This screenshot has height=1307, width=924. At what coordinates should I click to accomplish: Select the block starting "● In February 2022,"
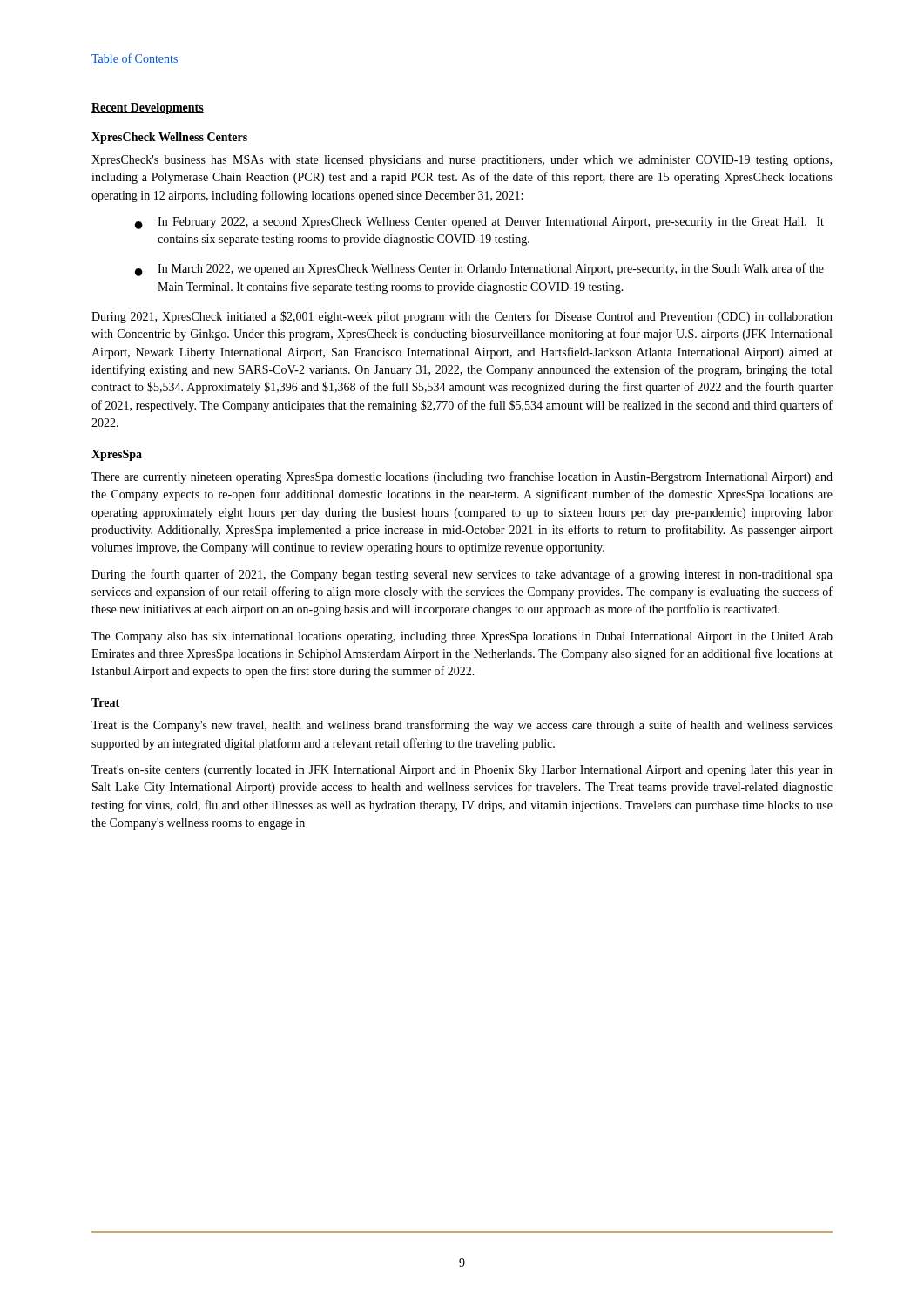(x=479, y=231)
